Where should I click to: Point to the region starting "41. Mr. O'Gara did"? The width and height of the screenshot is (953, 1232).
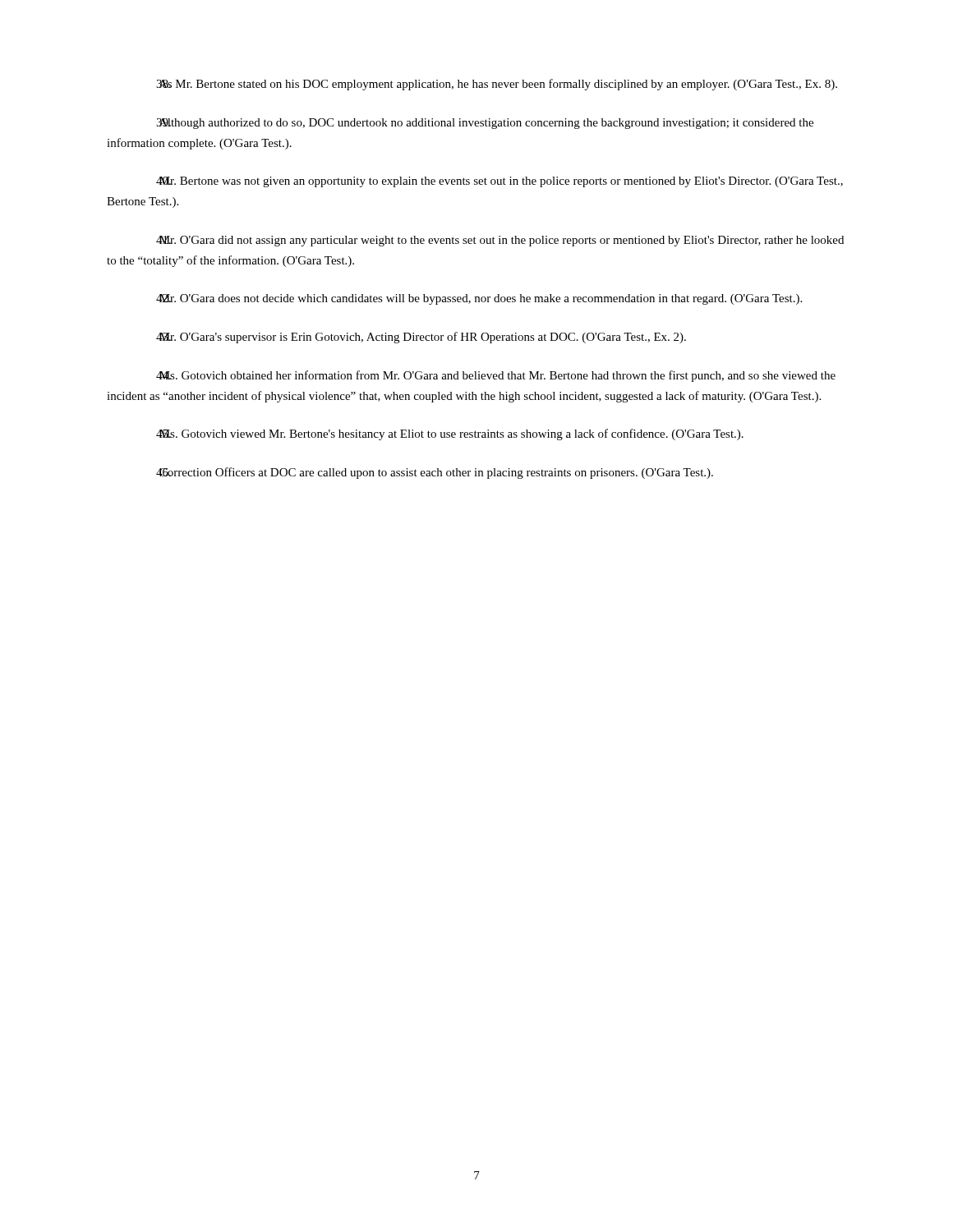[x=475, y=248]
